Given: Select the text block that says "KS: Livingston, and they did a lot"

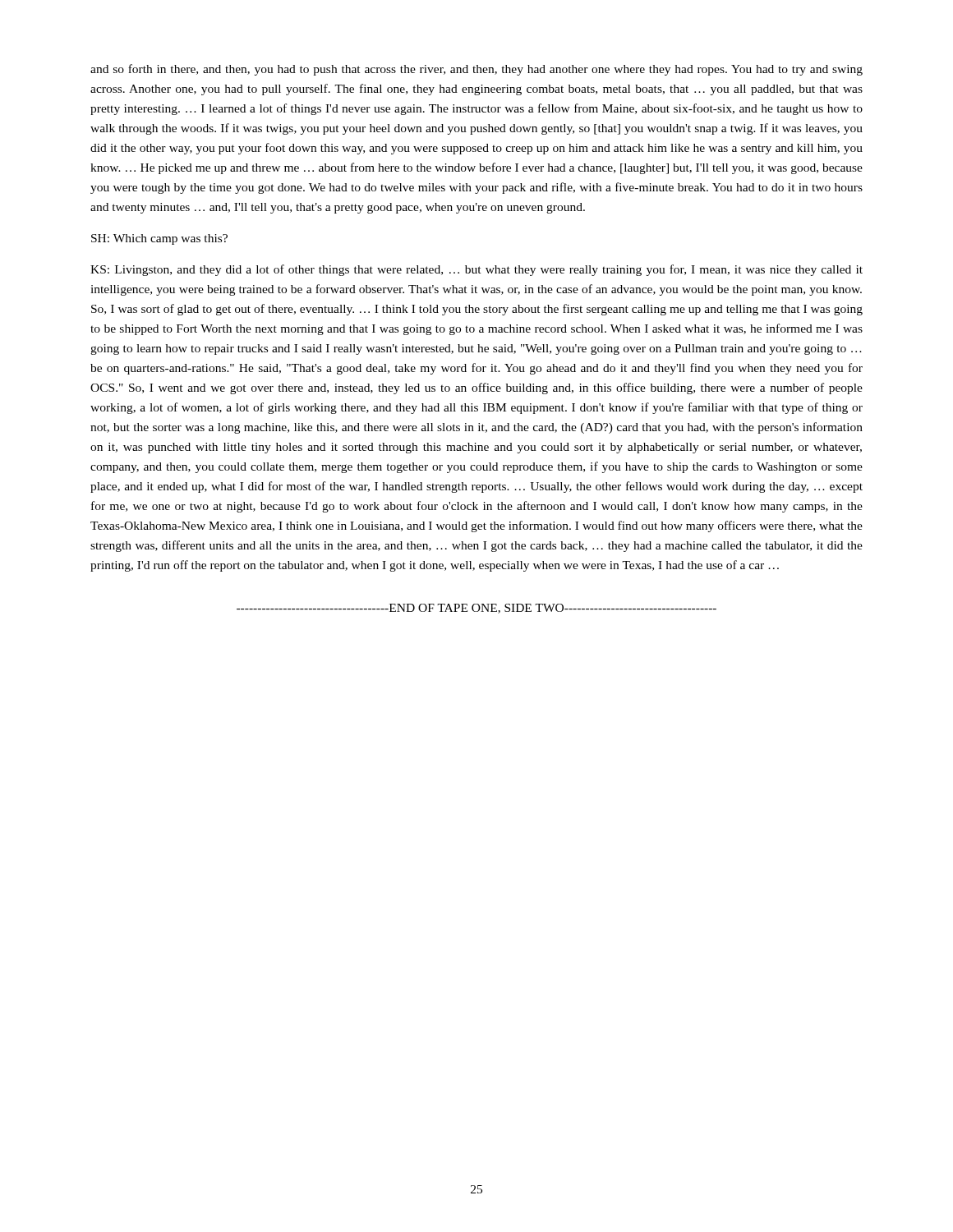Looking at the screenshot, I should 476,417.
